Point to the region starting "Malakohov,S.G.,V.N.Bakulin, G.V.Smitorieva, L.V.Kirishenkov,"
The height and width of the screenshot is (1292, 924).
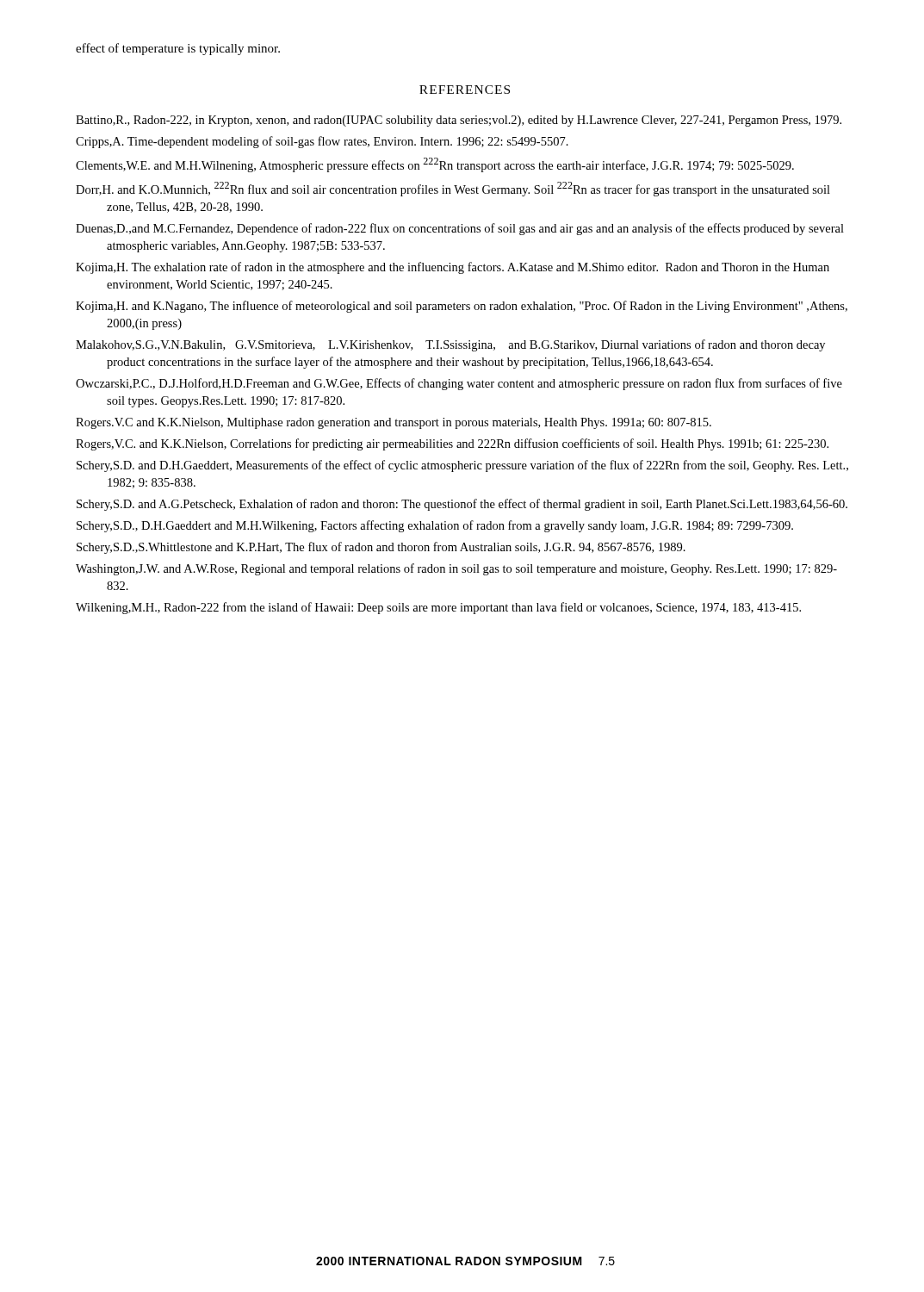pos(451,353)
